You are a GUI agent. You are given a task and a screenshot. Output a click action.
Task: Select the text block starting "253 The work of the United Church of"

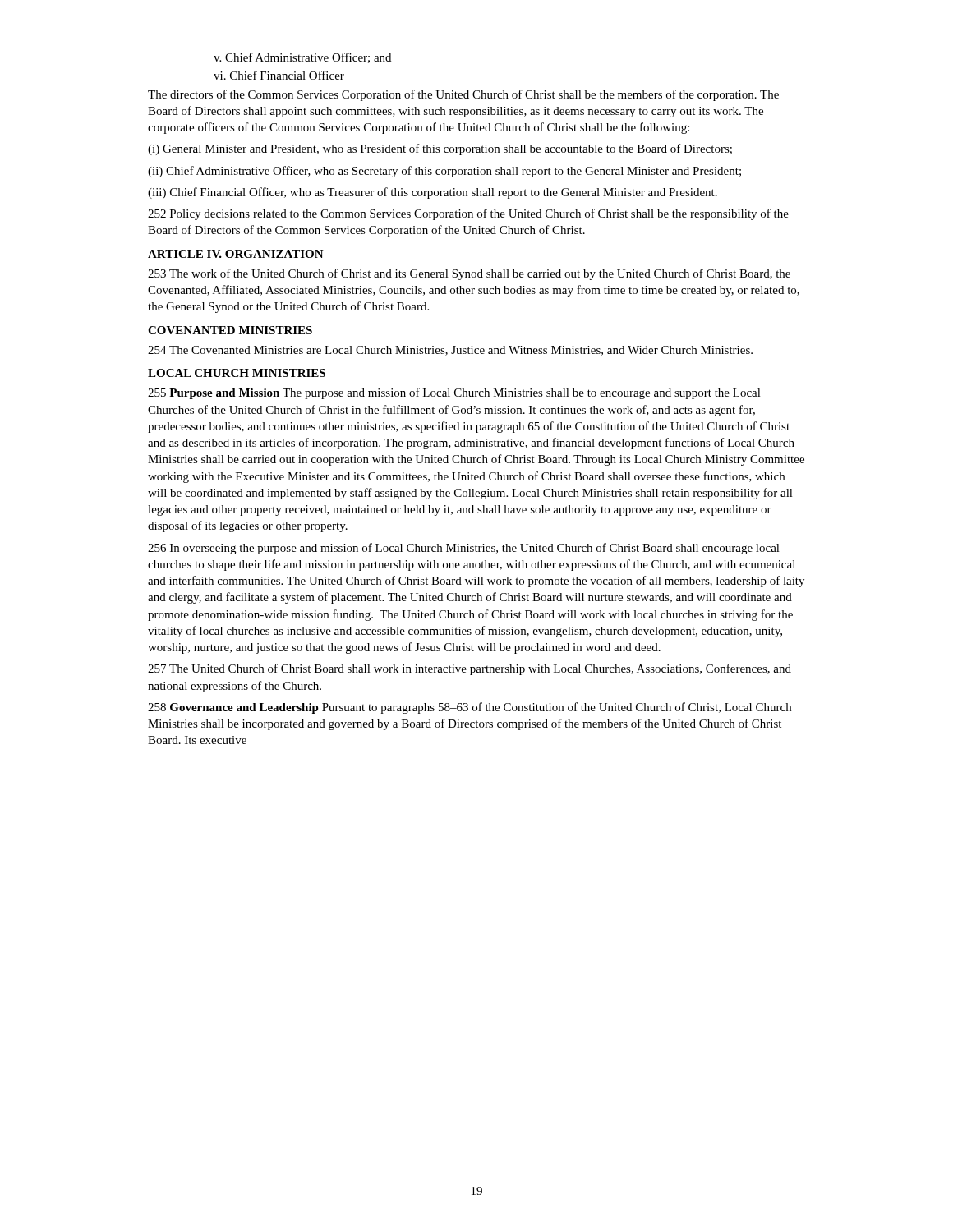tap(474, 290)
